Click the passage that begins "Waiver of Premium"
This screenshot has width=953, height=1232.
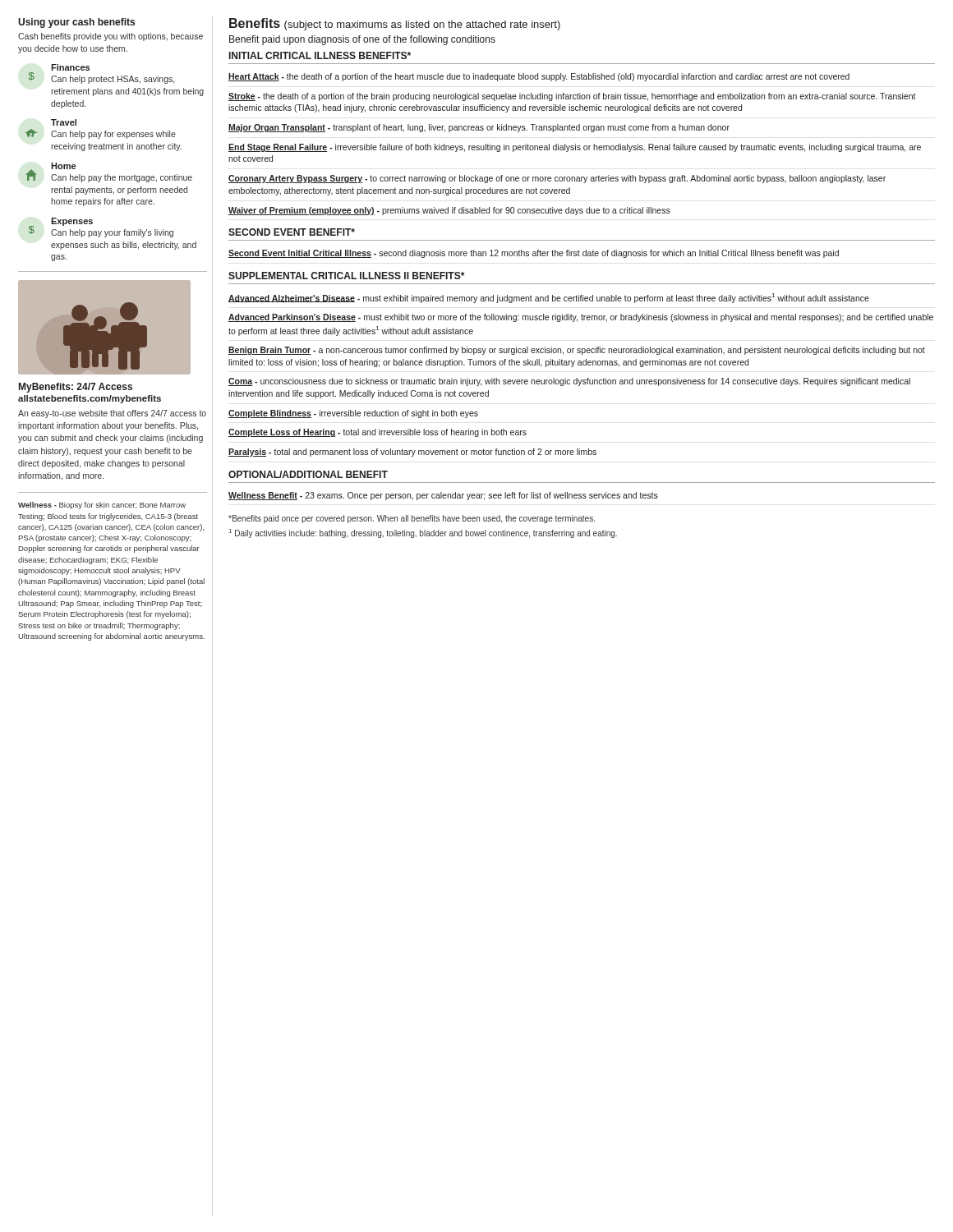449,210
